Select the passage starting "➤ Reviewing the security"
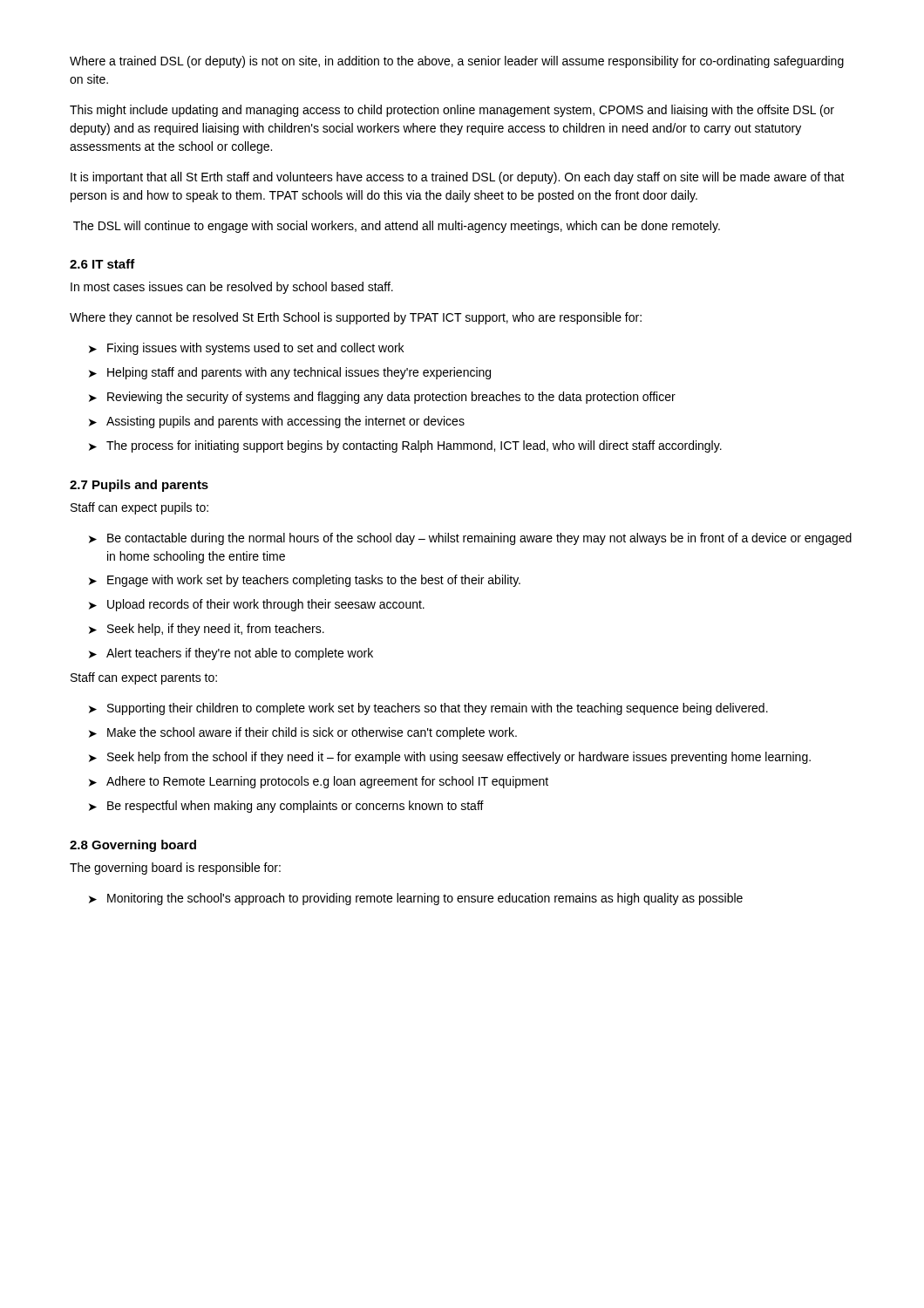 [471, 398]
